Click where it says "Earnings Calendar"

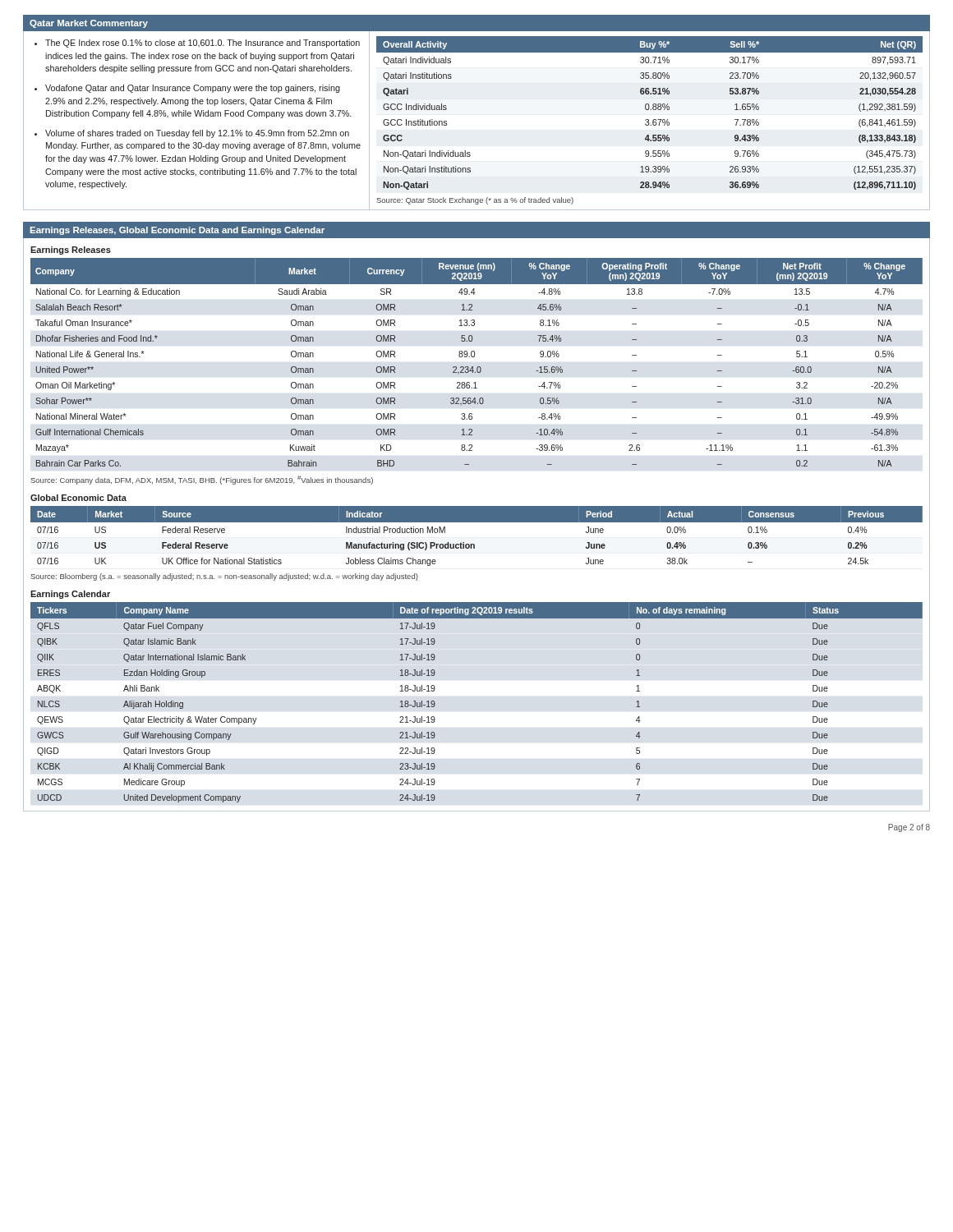tap(70, 594)
